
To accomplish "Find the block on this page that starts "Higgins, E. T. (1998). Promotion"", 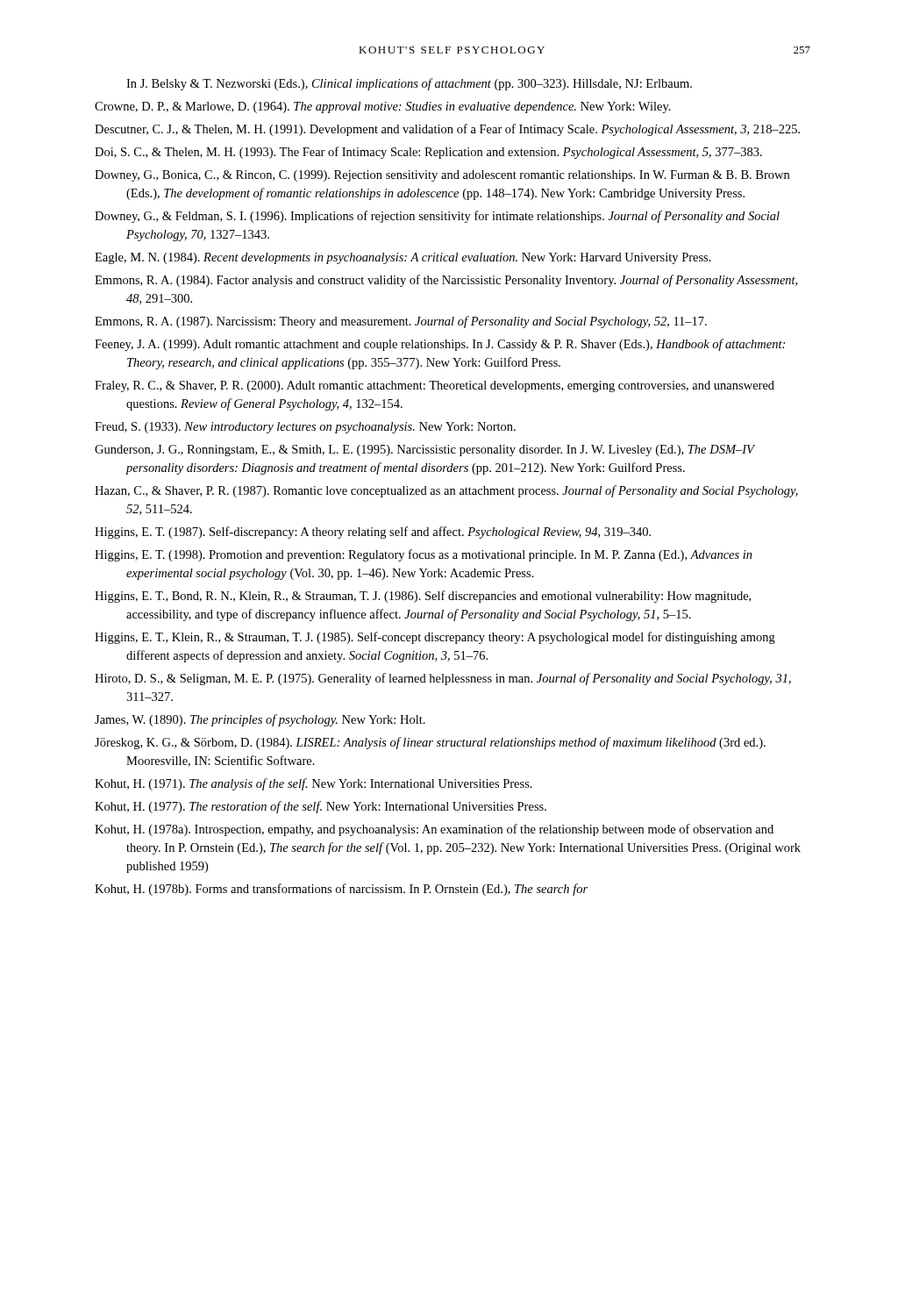I will (424, 564).
